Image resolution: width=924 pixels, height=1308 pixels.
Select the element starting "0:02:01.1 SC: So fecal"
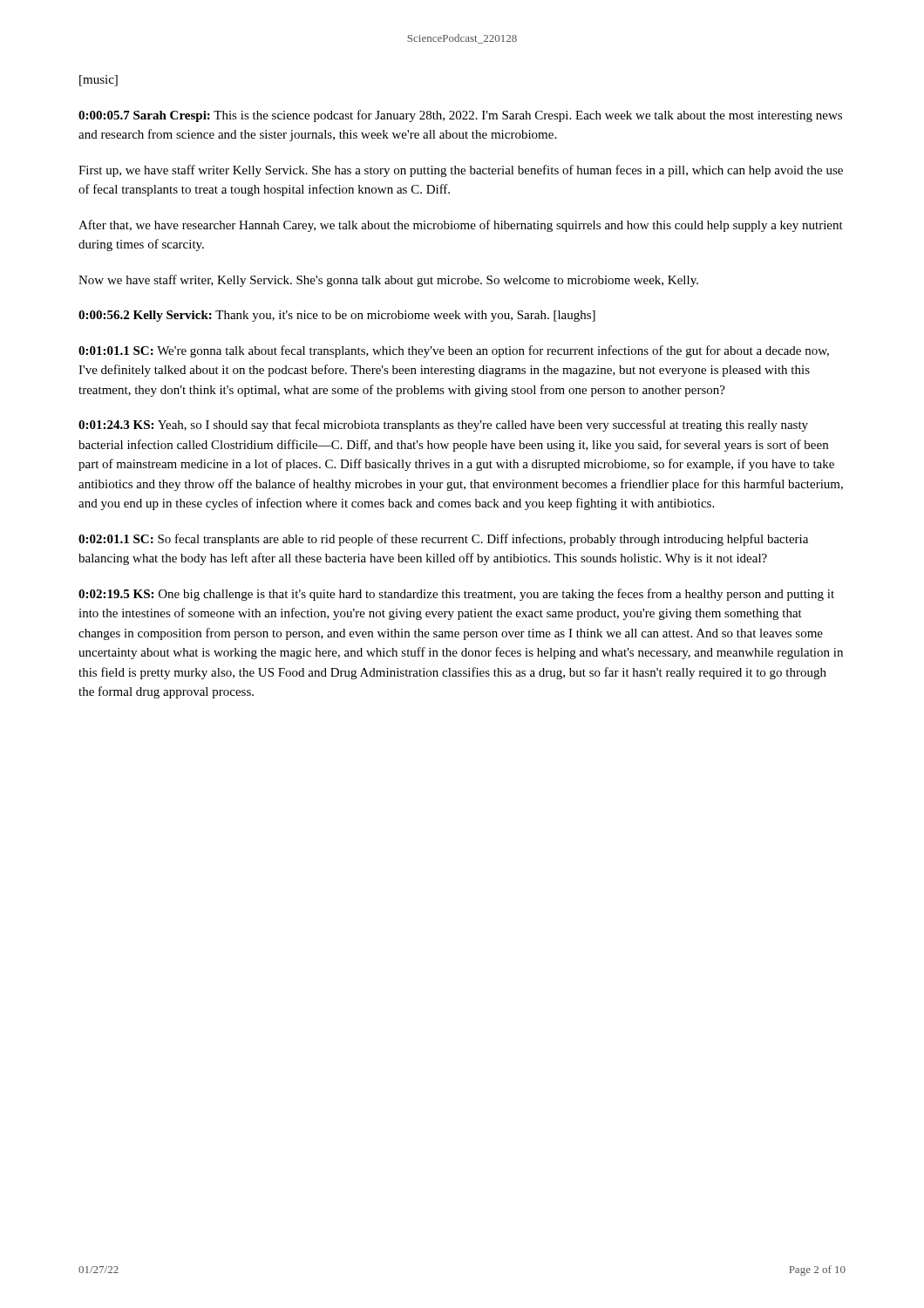pos(443,548)
